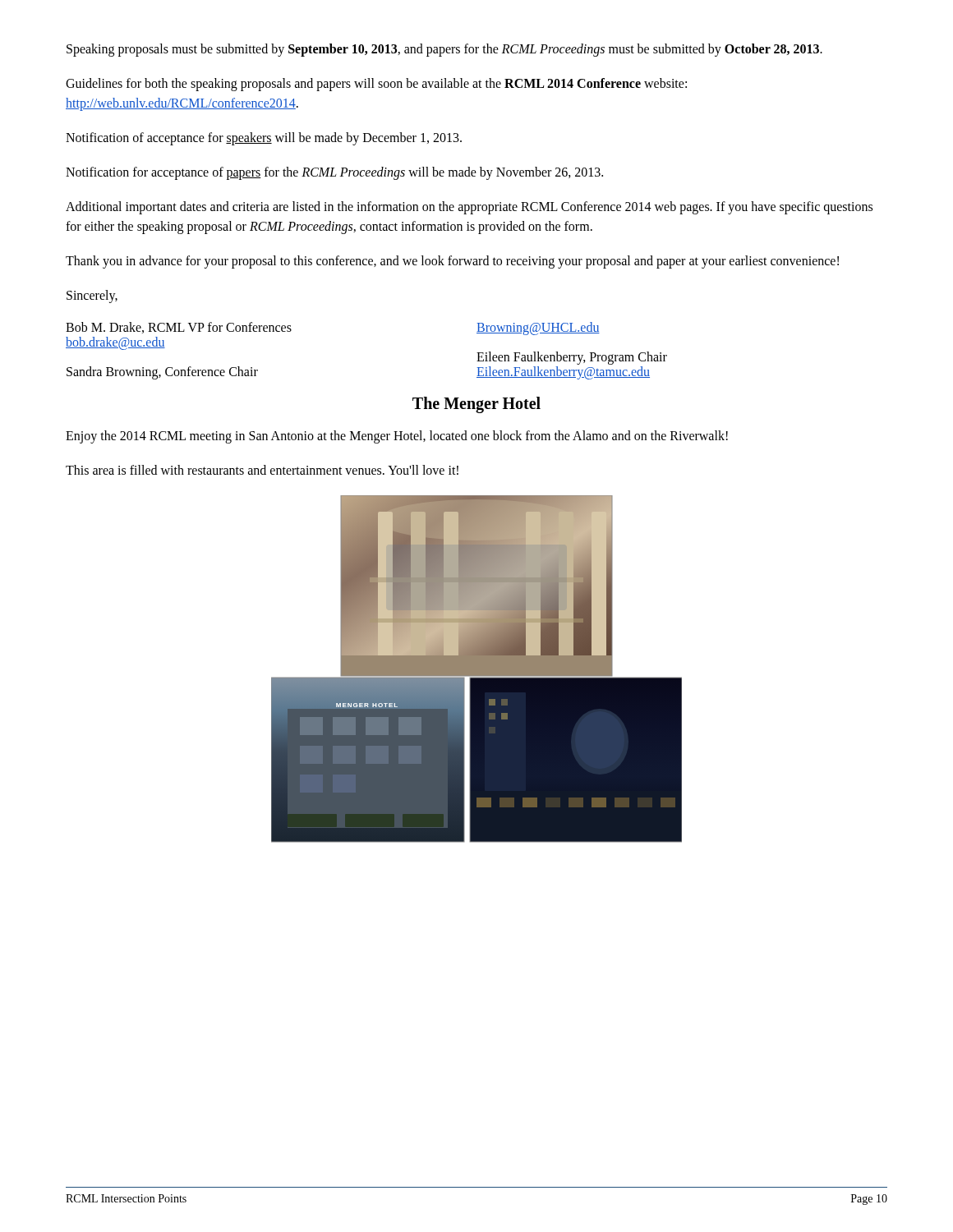Select the section header that says "The Menger Hotel"
Screen dimensions: 1232x953
476,403
